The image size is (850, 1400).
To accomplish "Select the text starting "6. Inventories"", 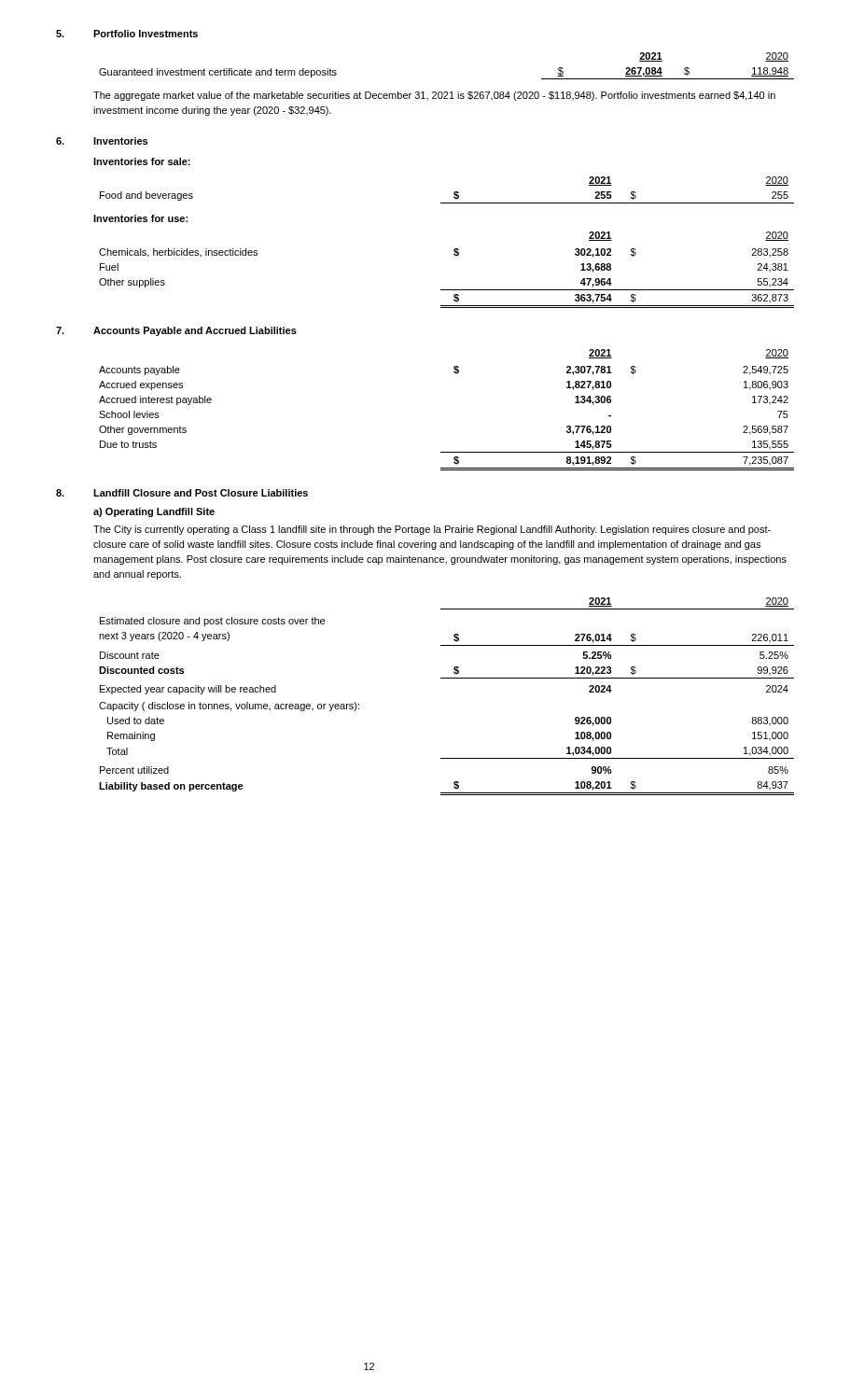I will click(x=102, y=141).
